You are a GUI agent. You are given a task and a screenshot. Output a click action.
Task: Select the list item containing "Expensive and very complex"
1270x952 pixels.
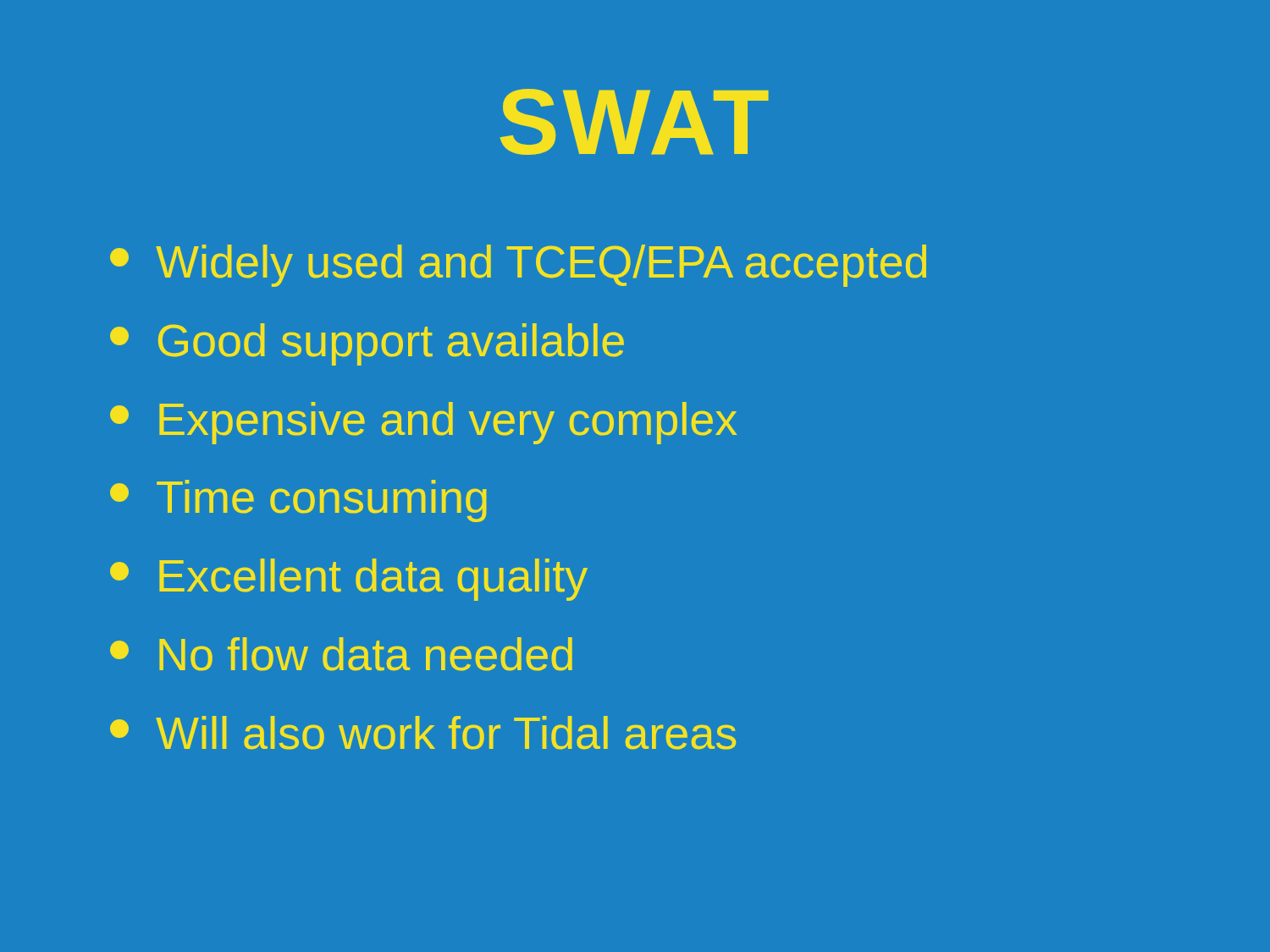(x=424, y=419)
